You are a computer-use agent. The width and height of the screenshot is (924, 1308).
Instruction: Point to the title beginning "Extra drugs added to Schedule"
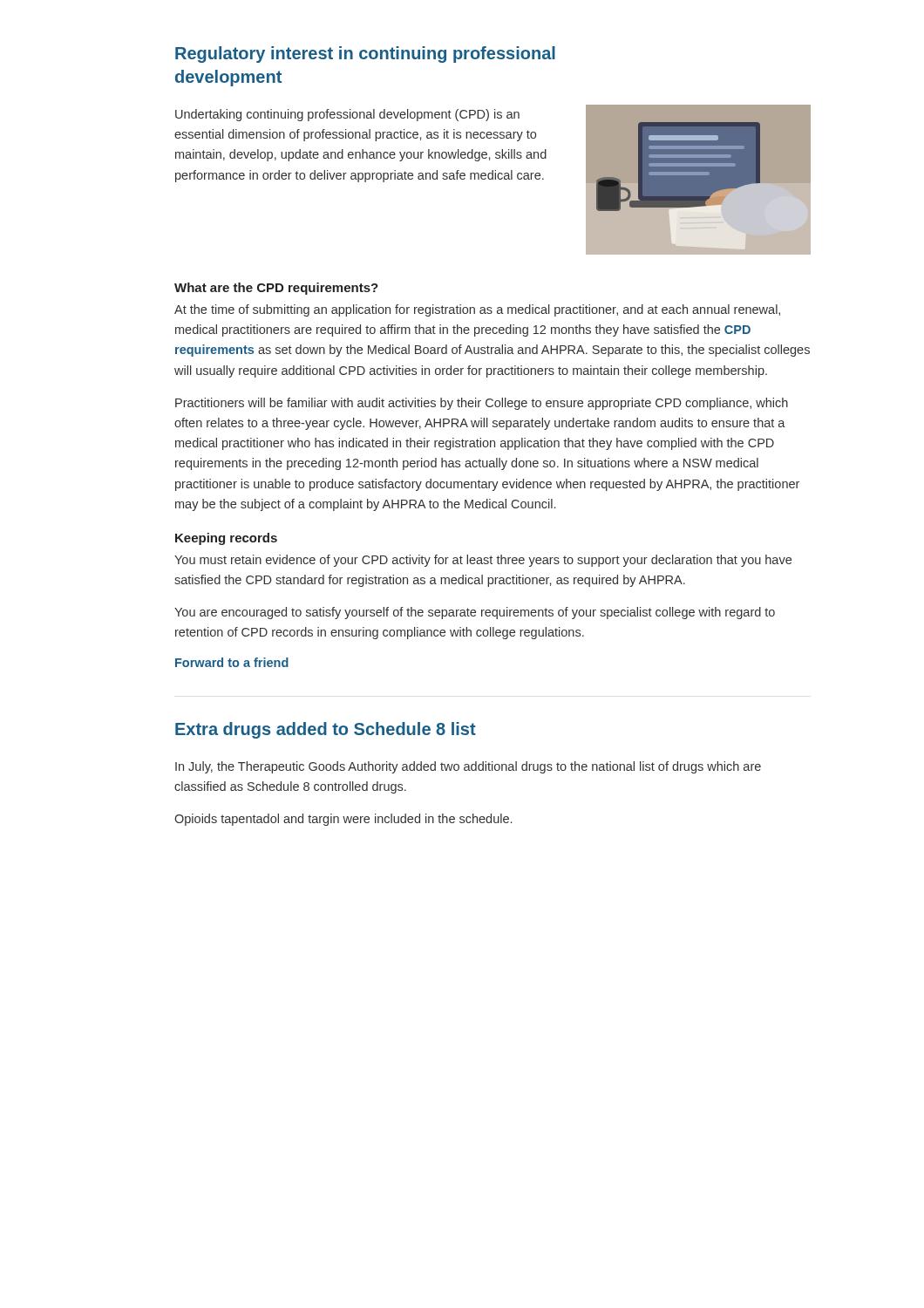tap(325, 729)
